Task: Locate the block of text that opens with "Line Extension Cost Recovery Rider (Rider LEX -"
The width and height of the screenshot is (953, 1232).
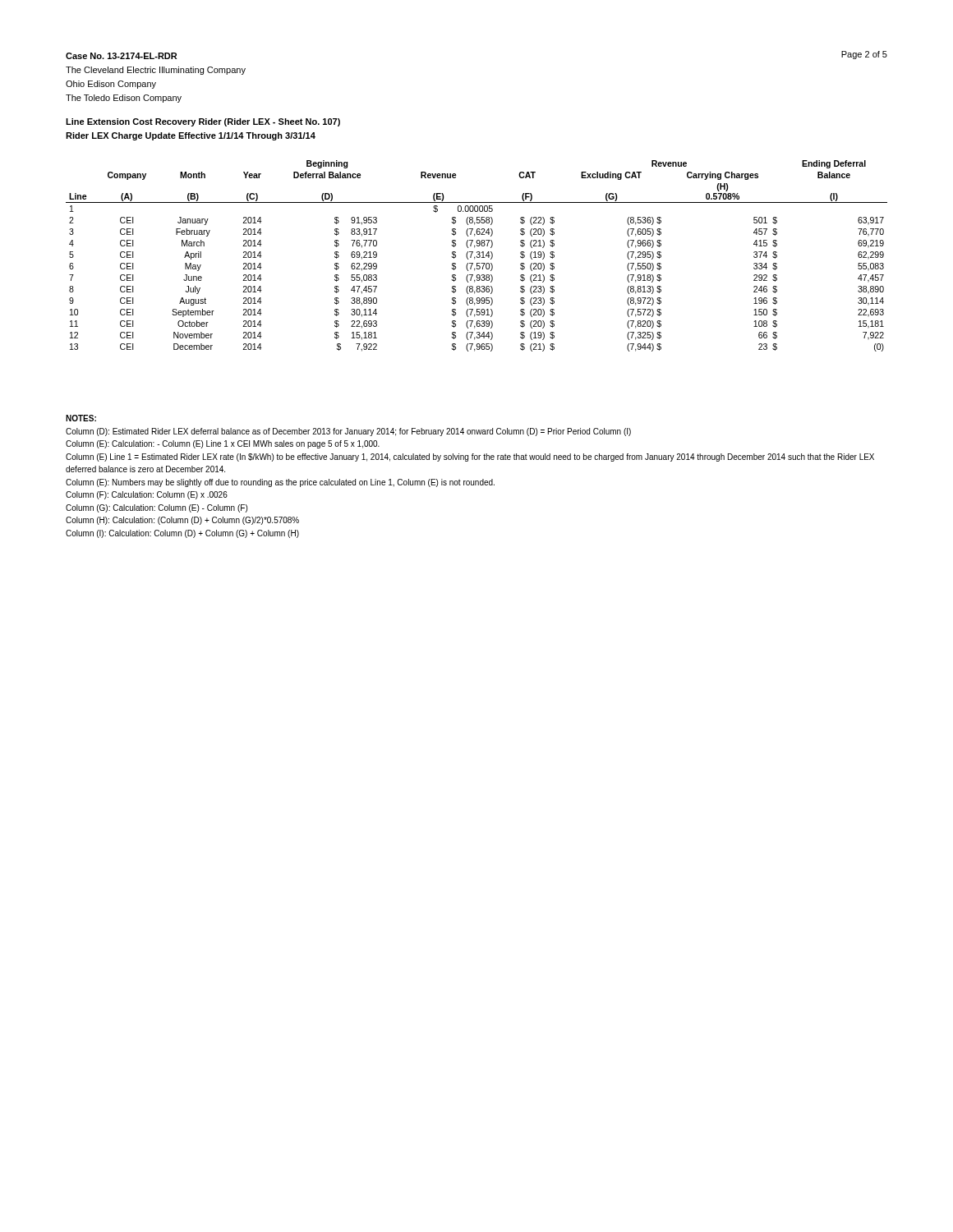Action: 203,129
